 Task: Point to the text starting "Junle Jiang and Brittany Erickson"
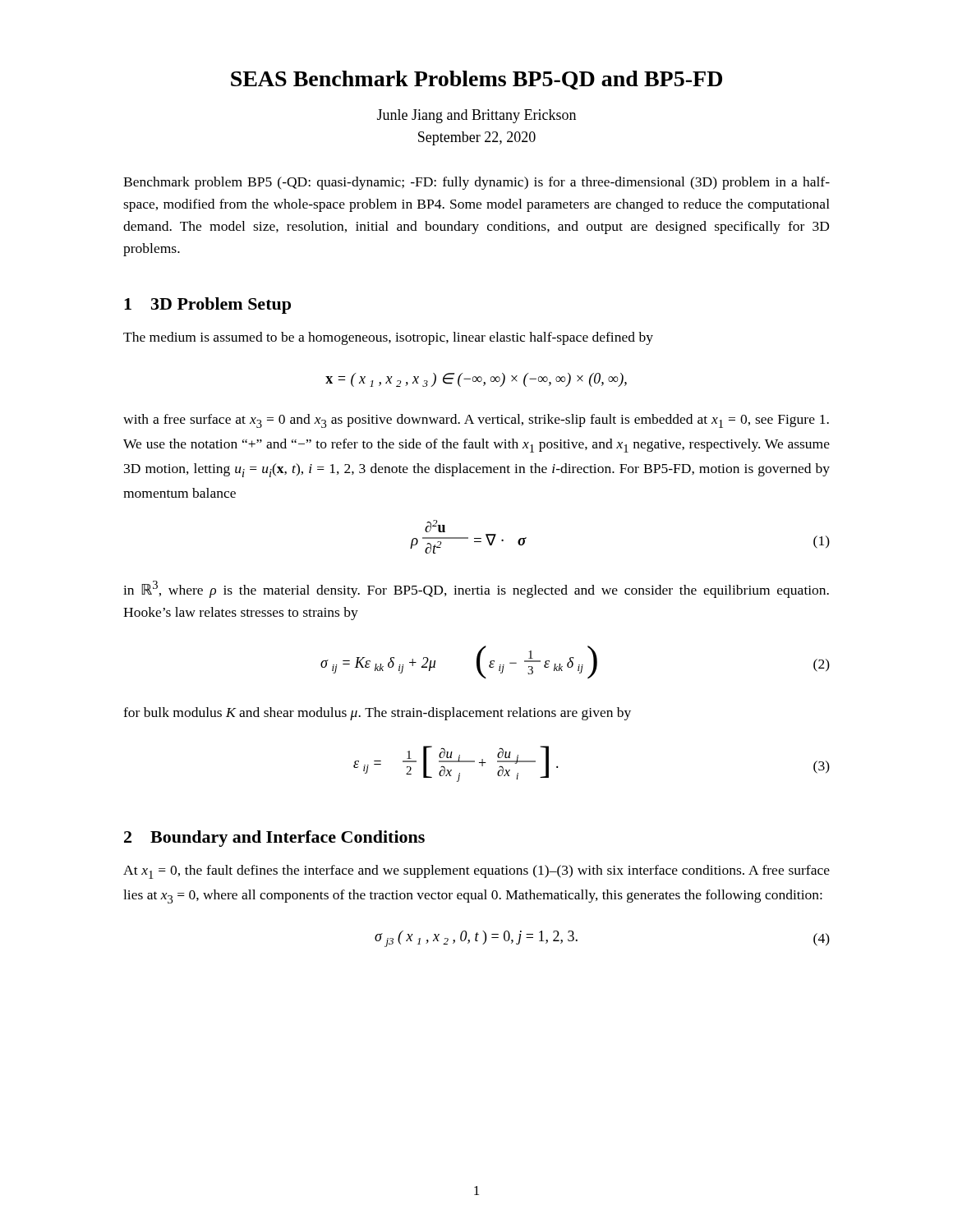click(476, 115)
